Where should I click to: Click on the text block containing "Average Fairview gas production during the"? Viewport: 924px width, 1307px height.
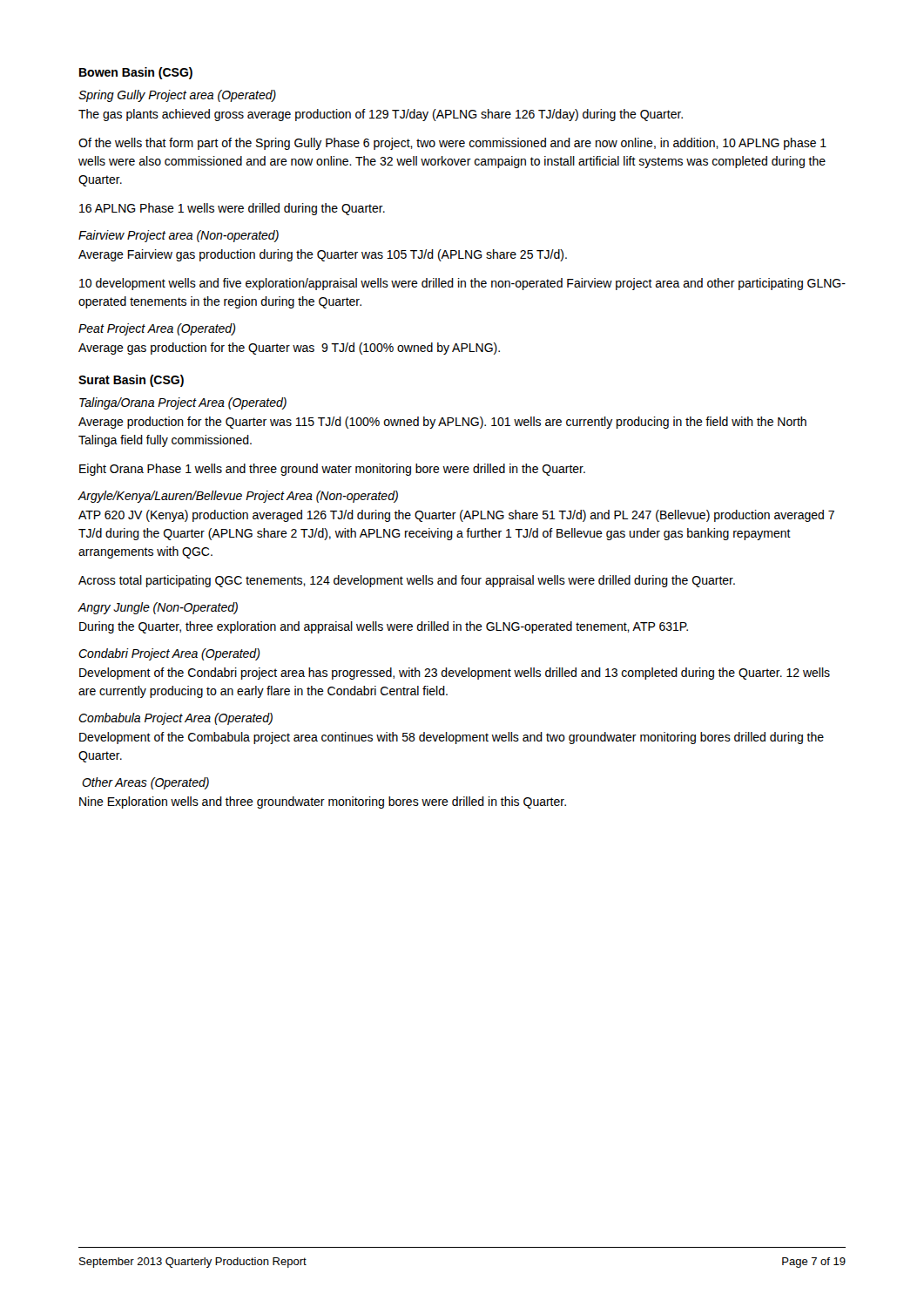pos(323,254)
